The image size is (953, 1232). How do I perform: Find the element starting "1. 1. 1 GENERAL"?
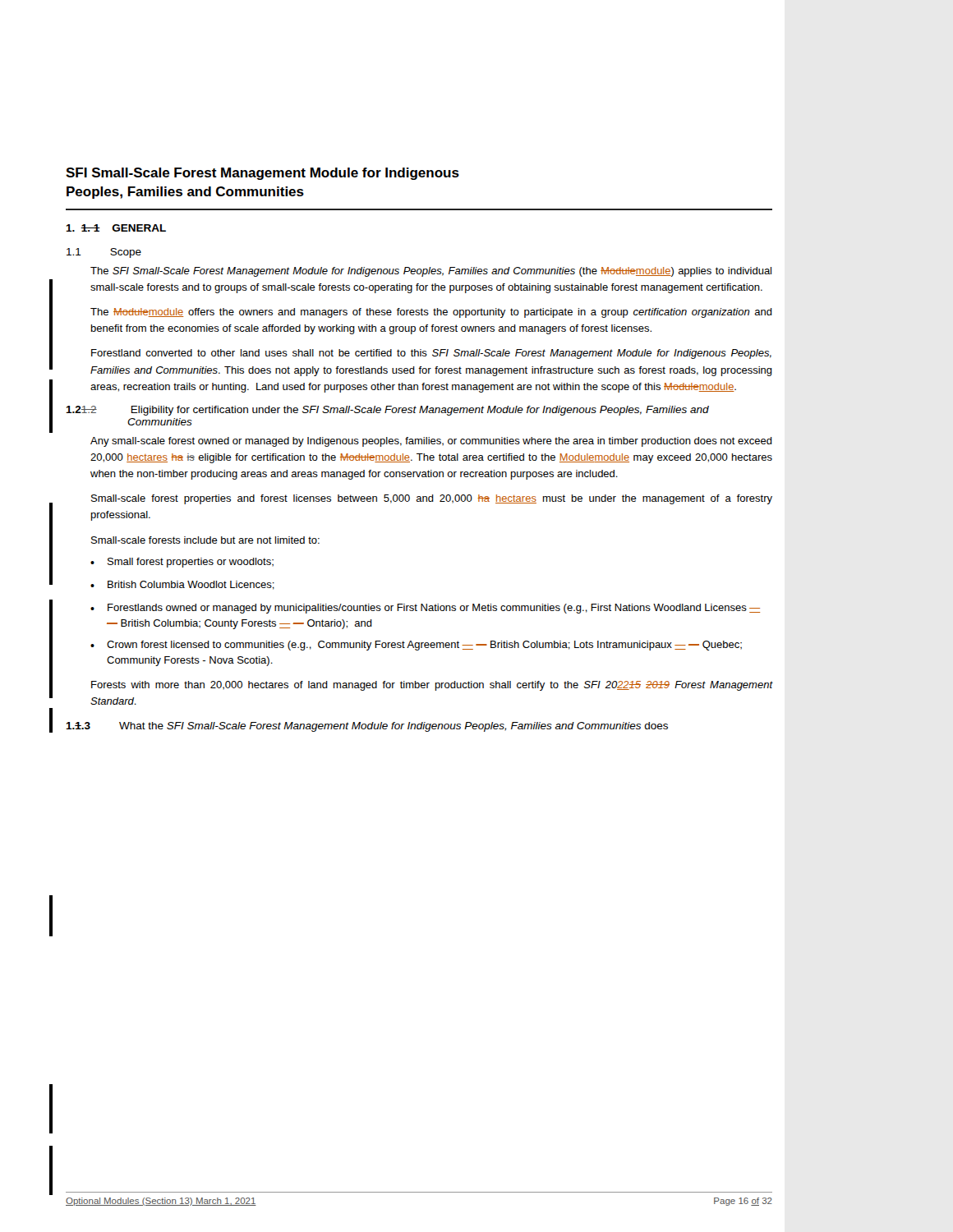(x=116, y=228)
